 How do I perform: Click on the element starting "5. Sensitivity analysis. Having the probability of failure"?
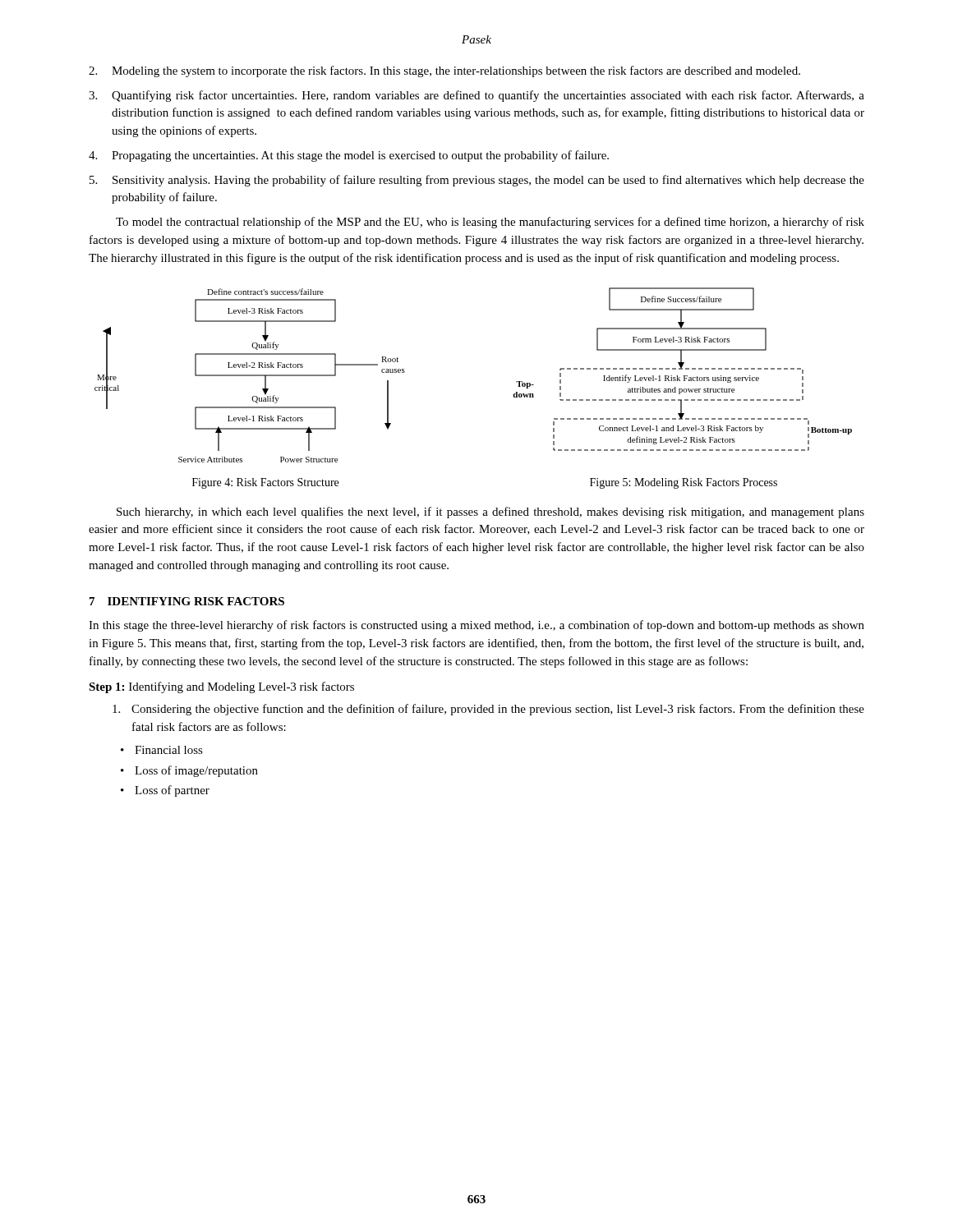476,189
